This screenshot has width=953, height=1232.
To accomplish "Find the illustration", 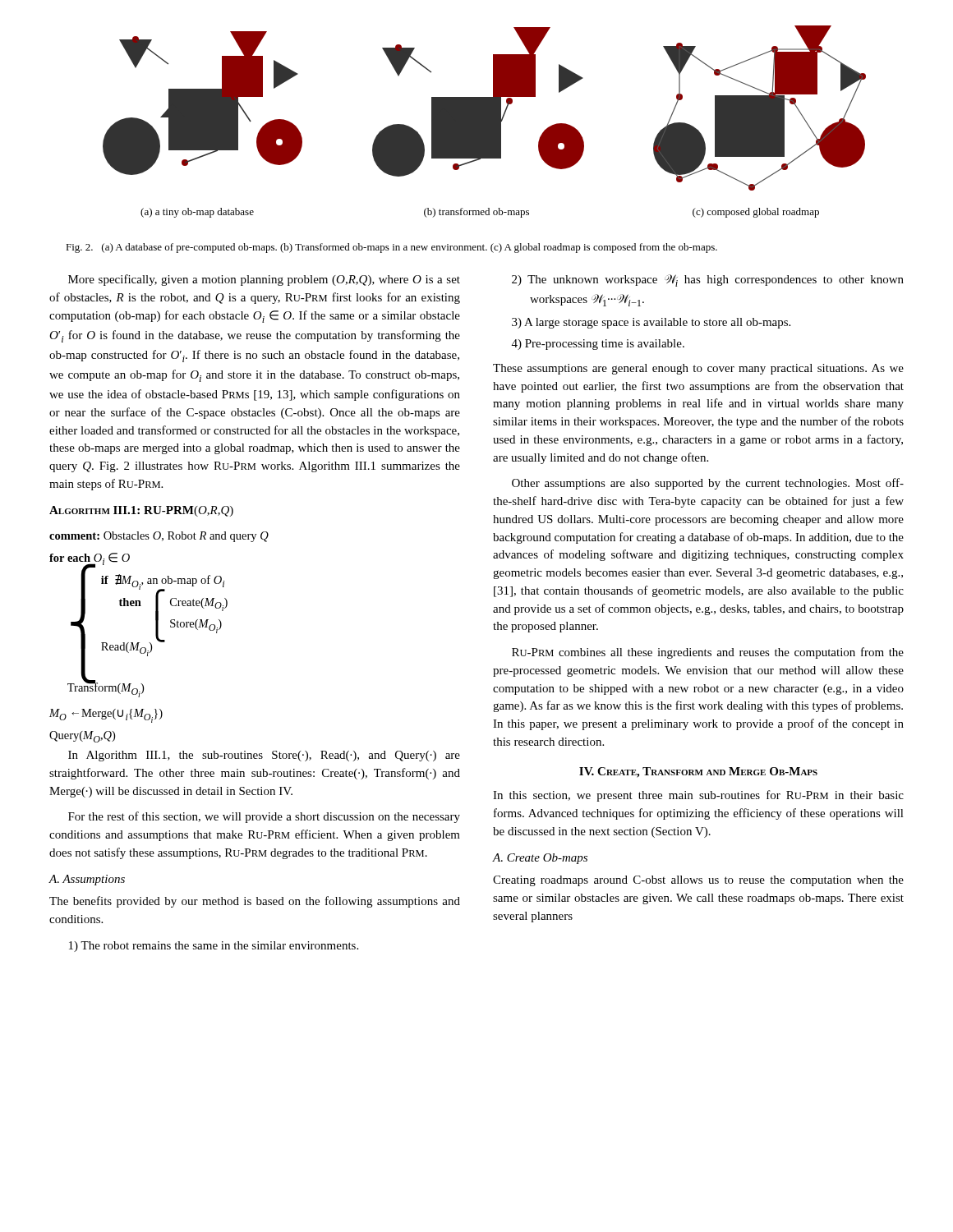I will (476, 117).
